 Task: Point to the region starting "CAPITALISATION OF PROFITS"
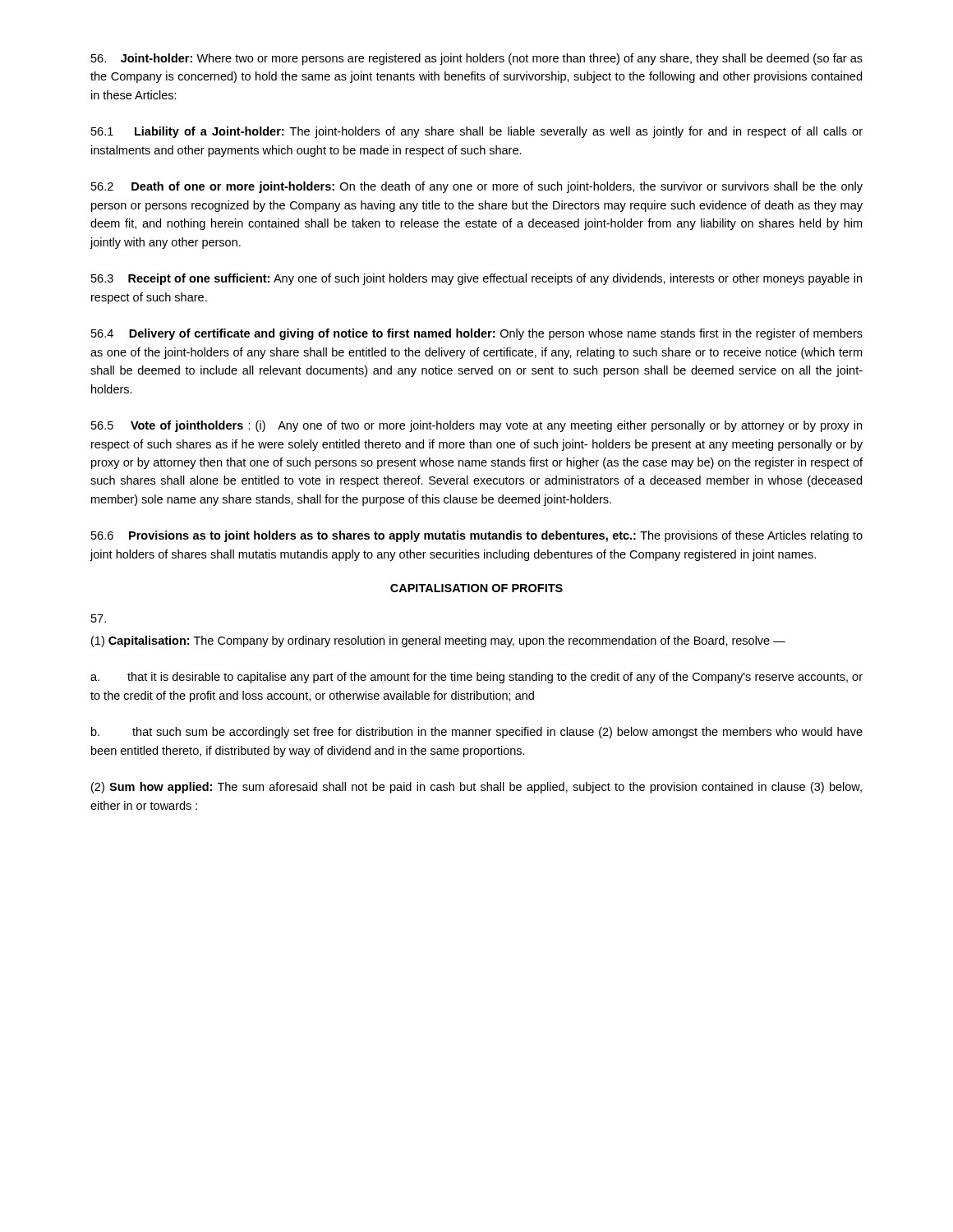[476, 588]
